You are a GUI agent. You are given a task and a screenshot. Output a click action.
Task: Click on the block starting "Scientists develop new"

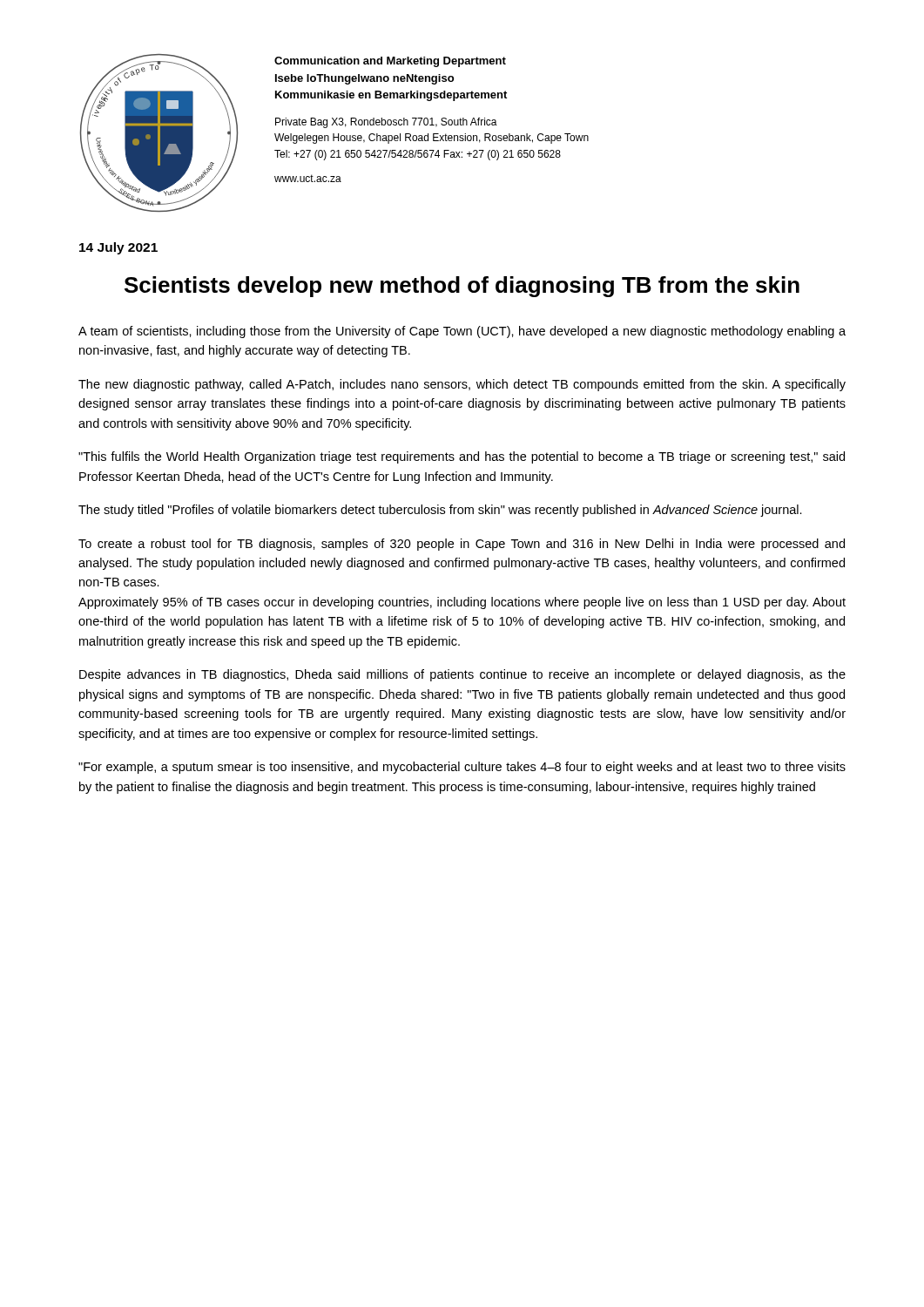coord(462,285)
